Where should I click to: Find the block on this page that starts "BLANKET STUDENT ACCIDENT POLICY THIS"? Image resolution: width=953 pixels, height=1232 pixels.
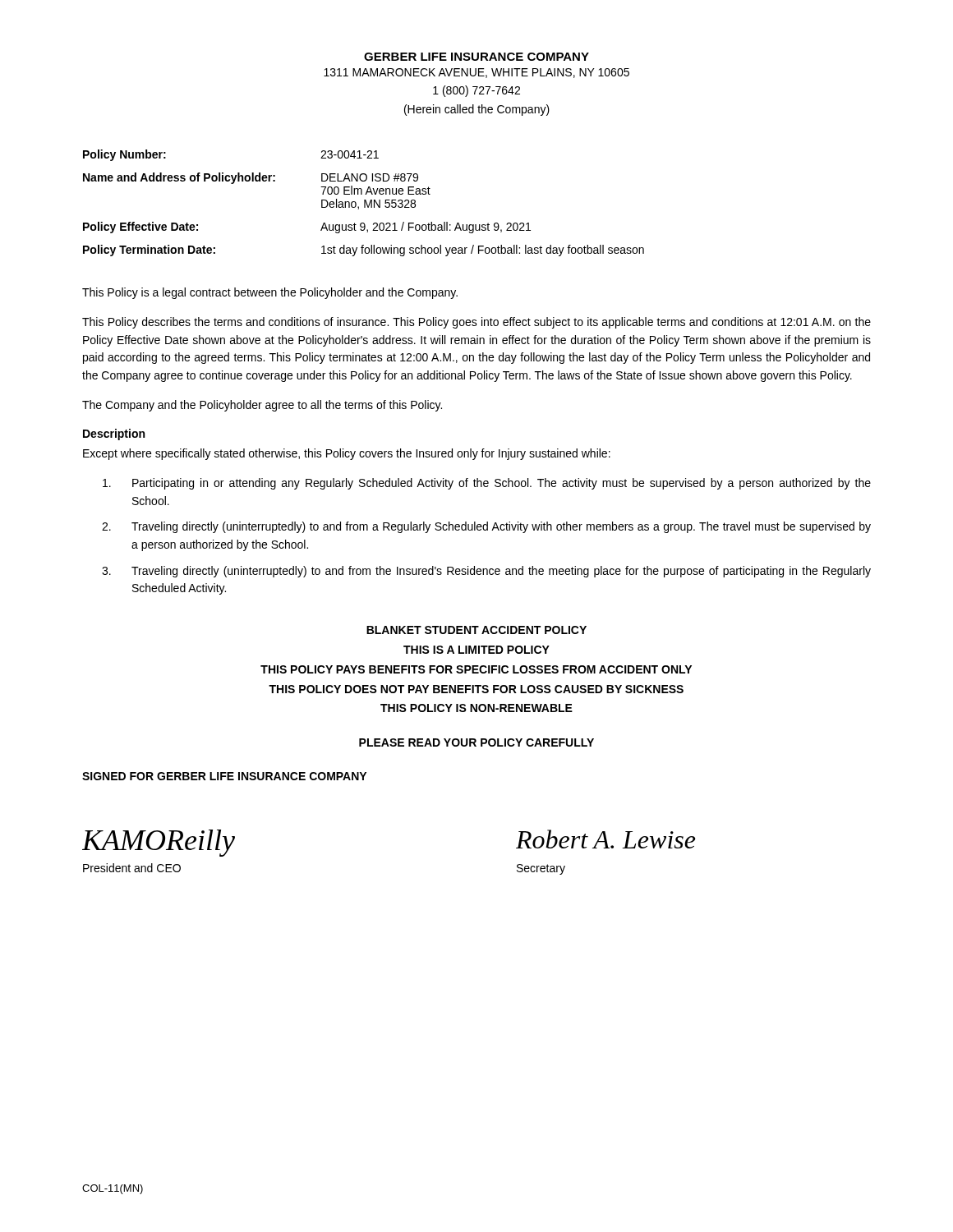pos(476,670)
